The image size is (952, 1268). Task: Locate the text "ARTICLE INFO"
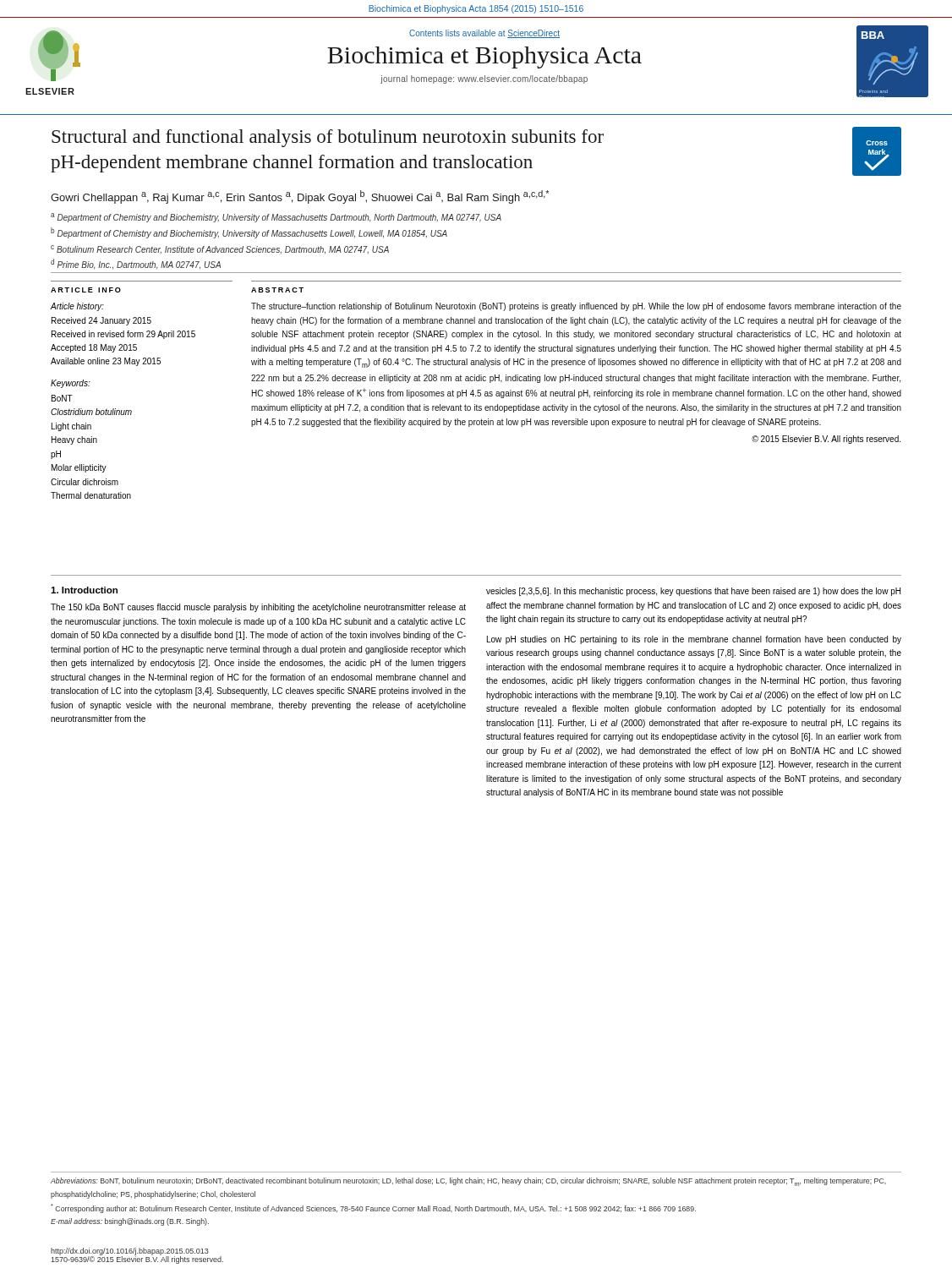tap(86, 290)
